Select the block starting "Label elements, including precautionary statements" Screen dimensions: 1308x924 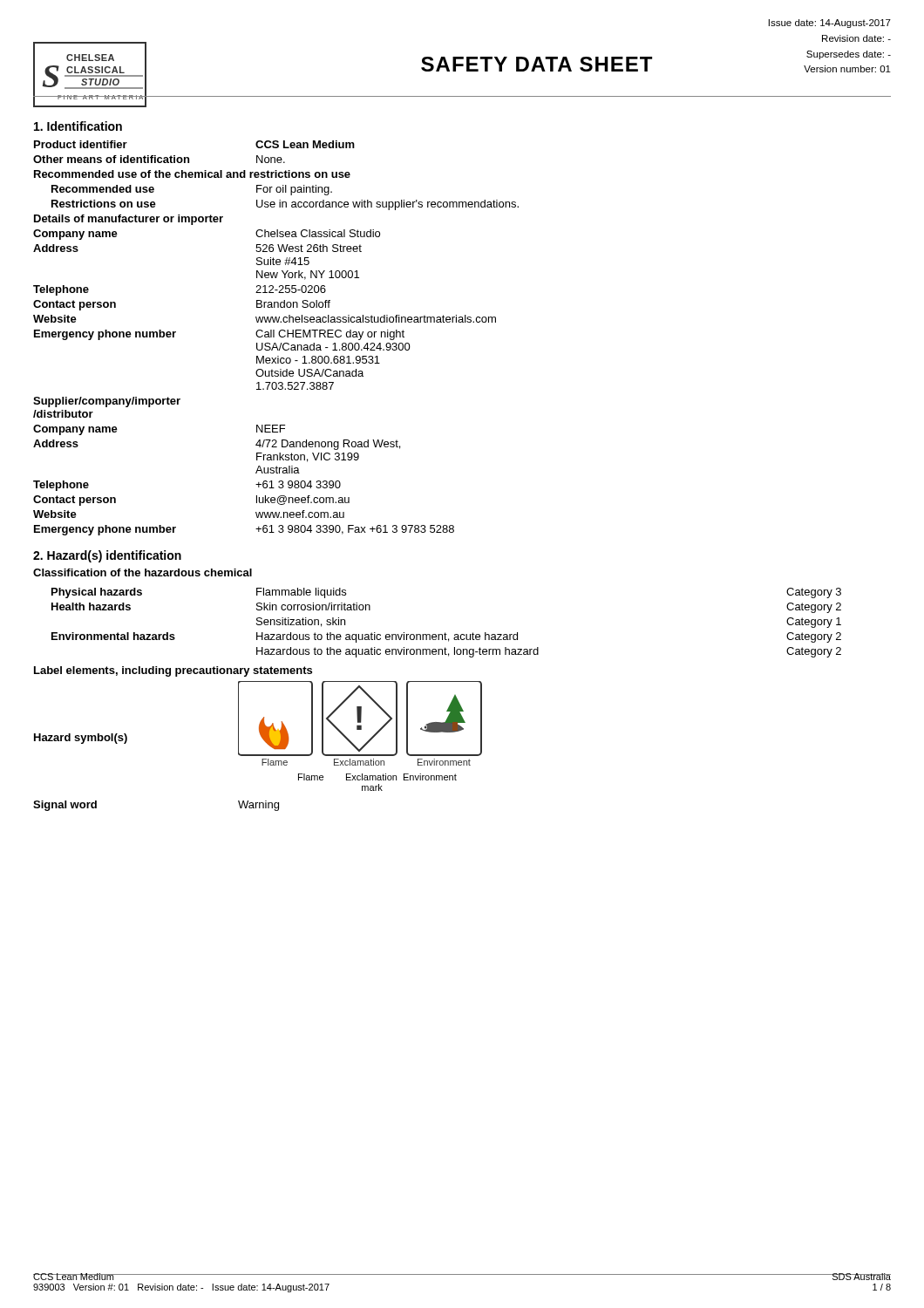[x=173, y=670]
